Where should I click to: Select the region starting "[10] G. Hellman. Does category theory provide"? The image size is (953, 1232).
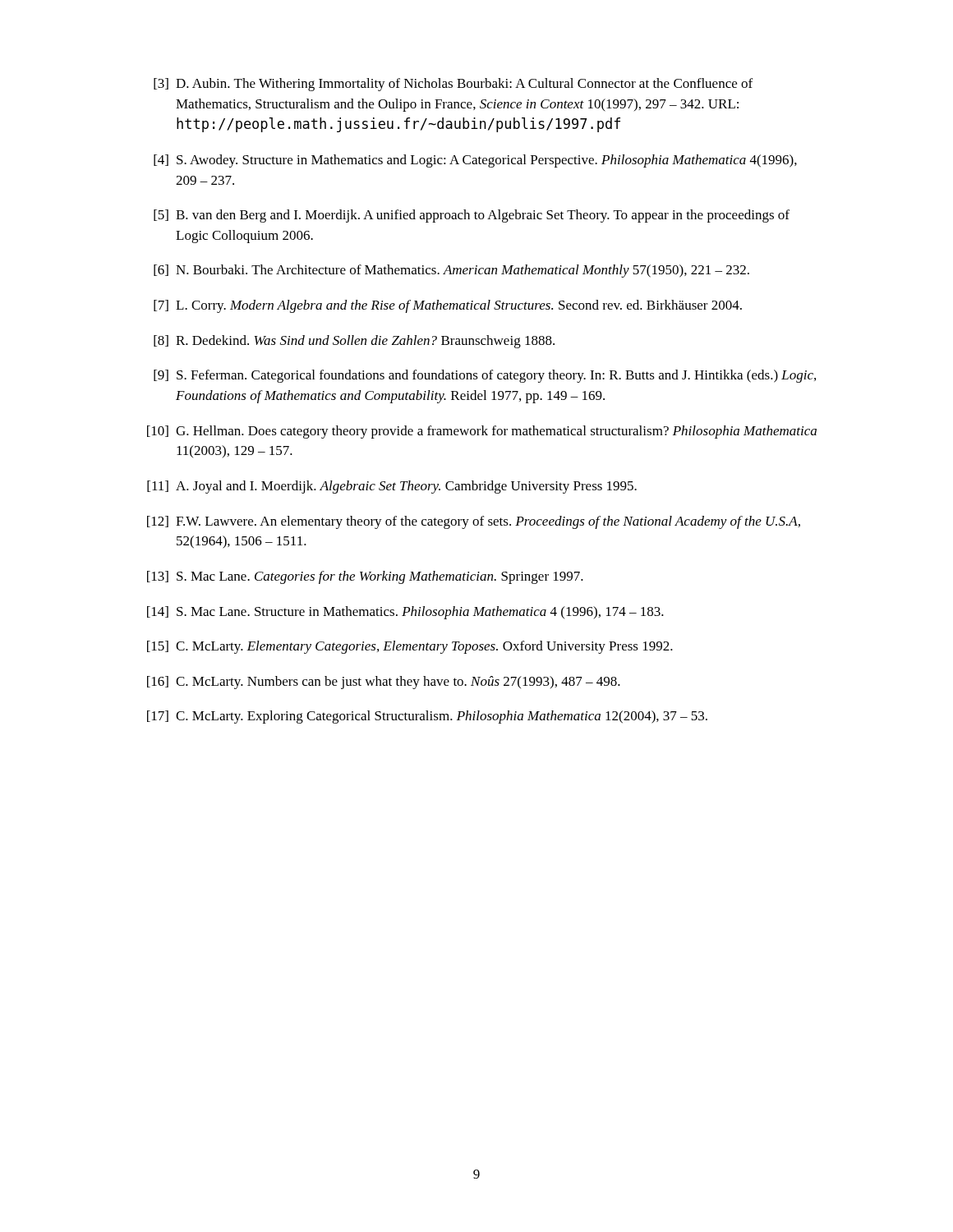[x=476, y=441]
